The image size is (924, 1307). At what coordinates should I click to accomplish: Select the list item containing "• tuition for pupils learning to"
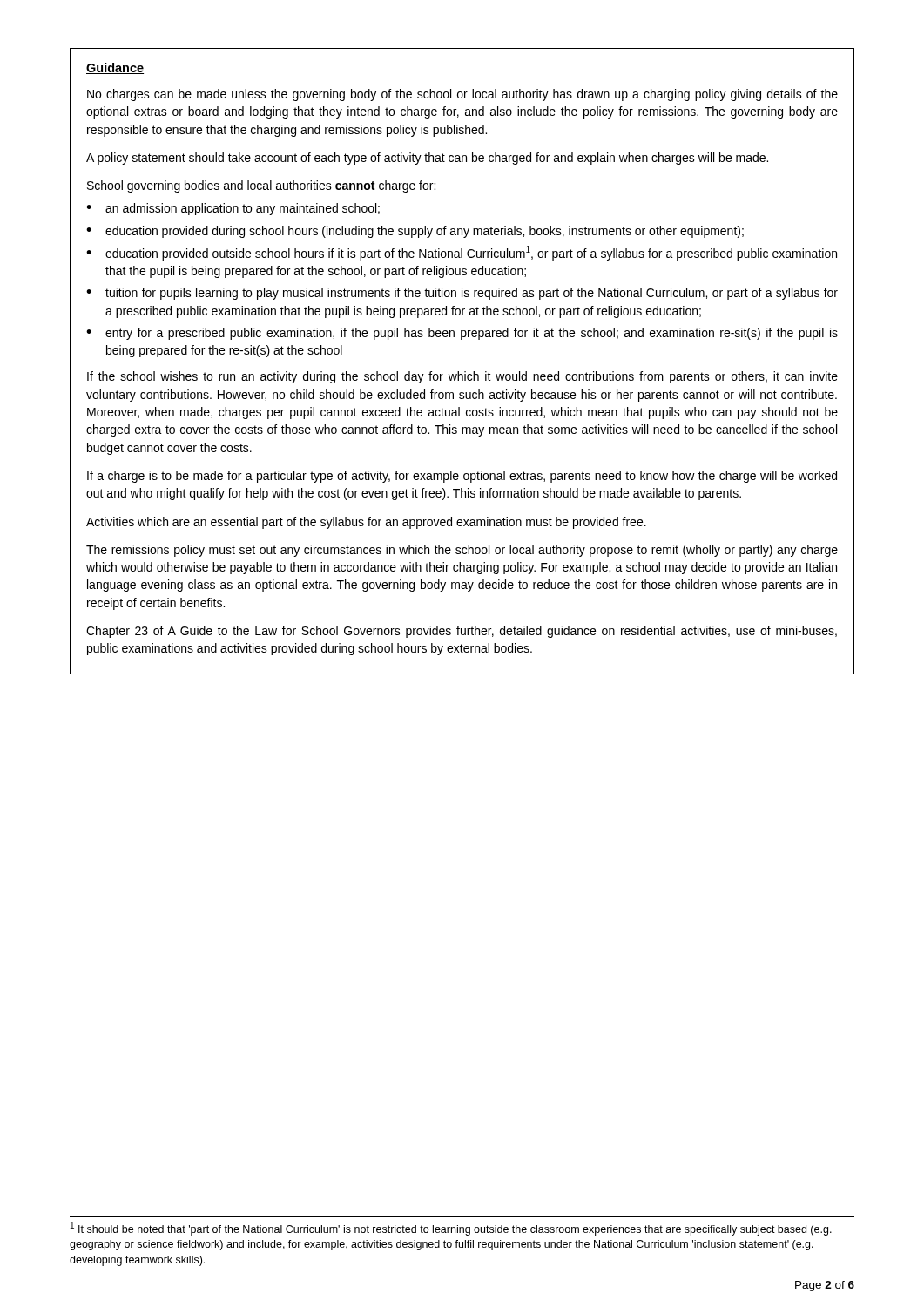[462, 302]
